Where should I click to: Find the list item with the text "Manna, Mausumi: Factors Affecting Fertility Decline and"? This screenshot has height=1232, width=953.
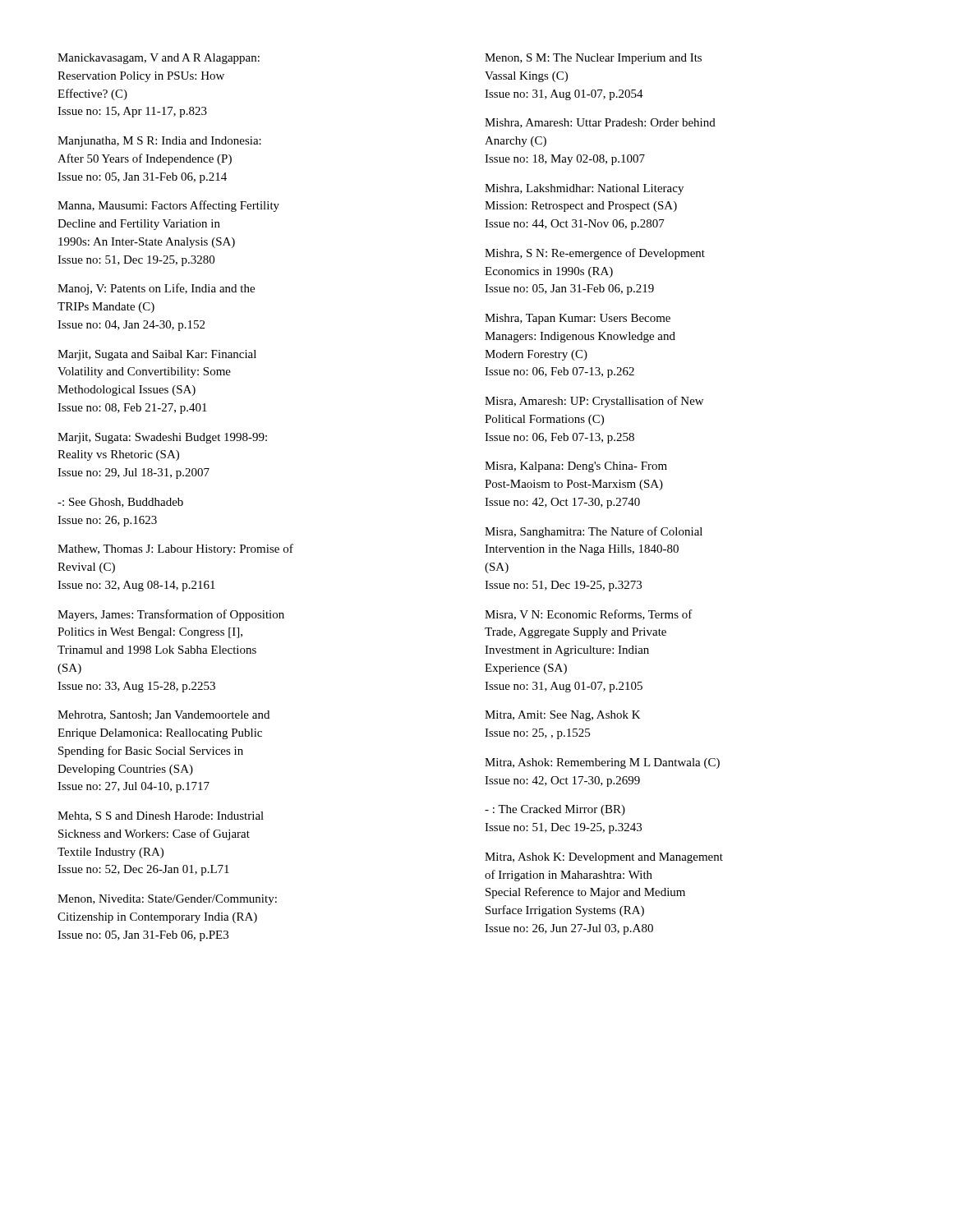(168, 206)
